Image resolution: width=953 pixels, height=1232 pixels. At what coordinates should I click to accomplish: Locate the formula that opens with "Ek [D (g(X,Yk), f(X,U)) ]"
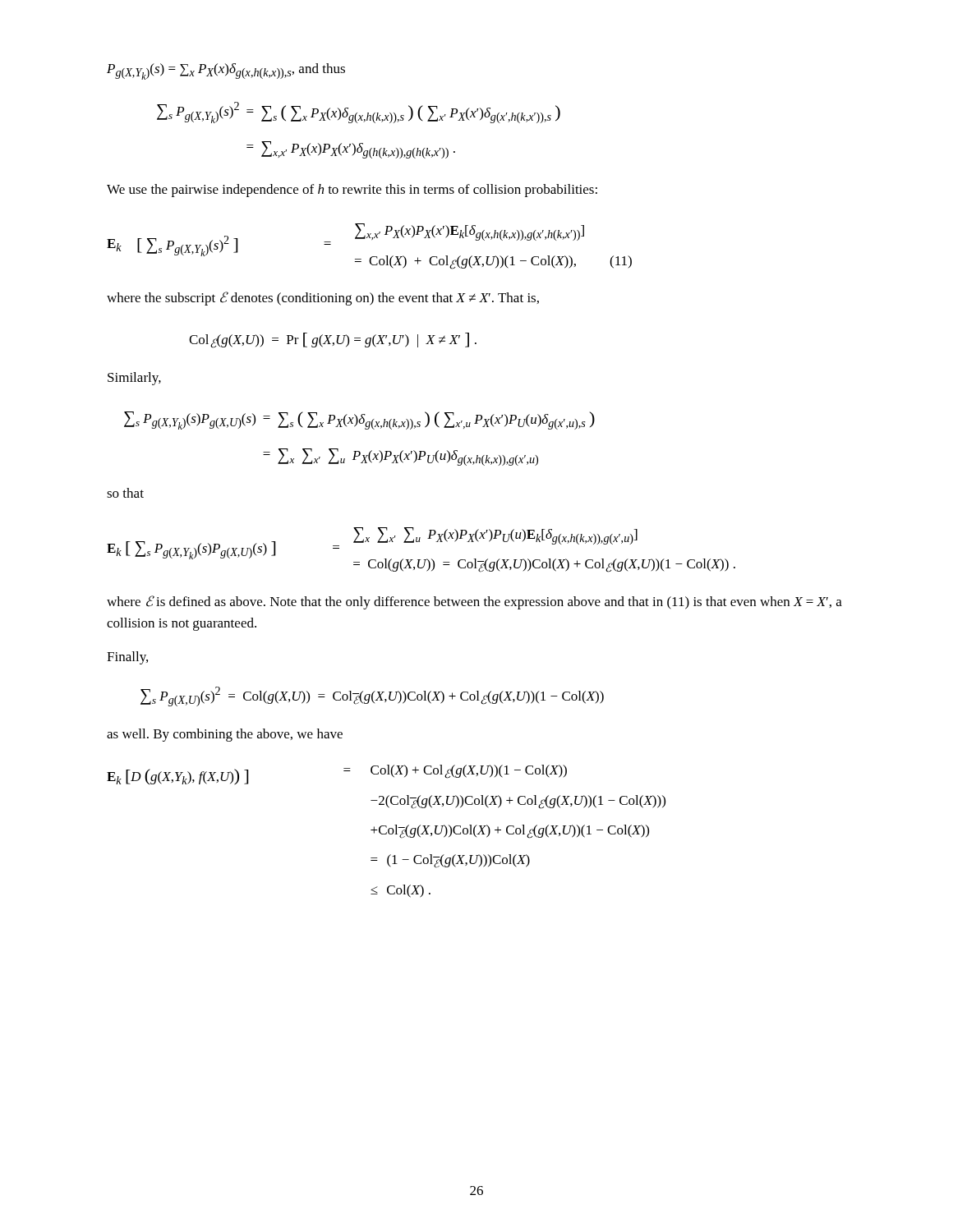[476, 831]
